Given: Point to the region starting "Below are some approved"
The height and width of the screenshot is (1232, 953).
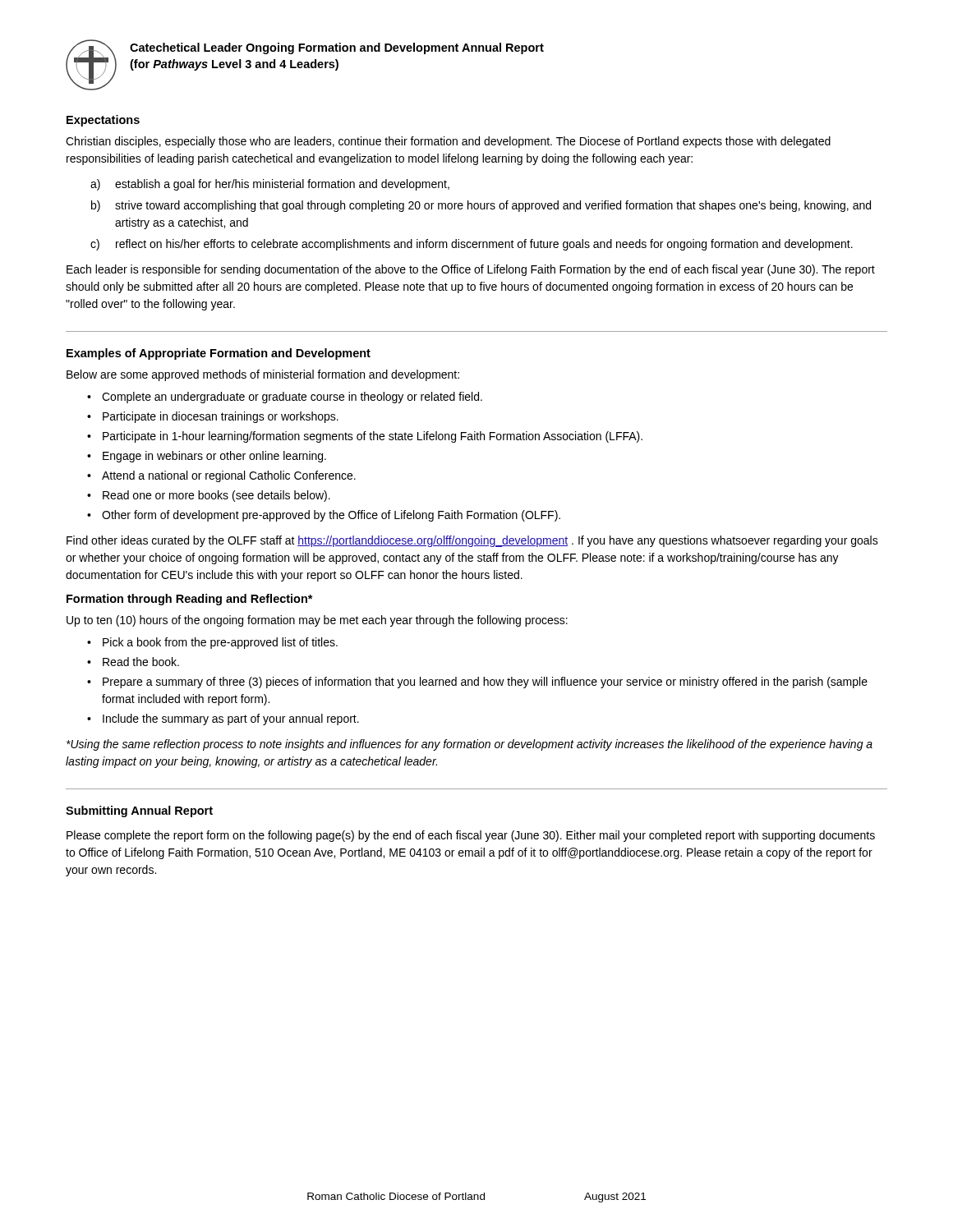Looking at the screenshot, I should [263, 375].
